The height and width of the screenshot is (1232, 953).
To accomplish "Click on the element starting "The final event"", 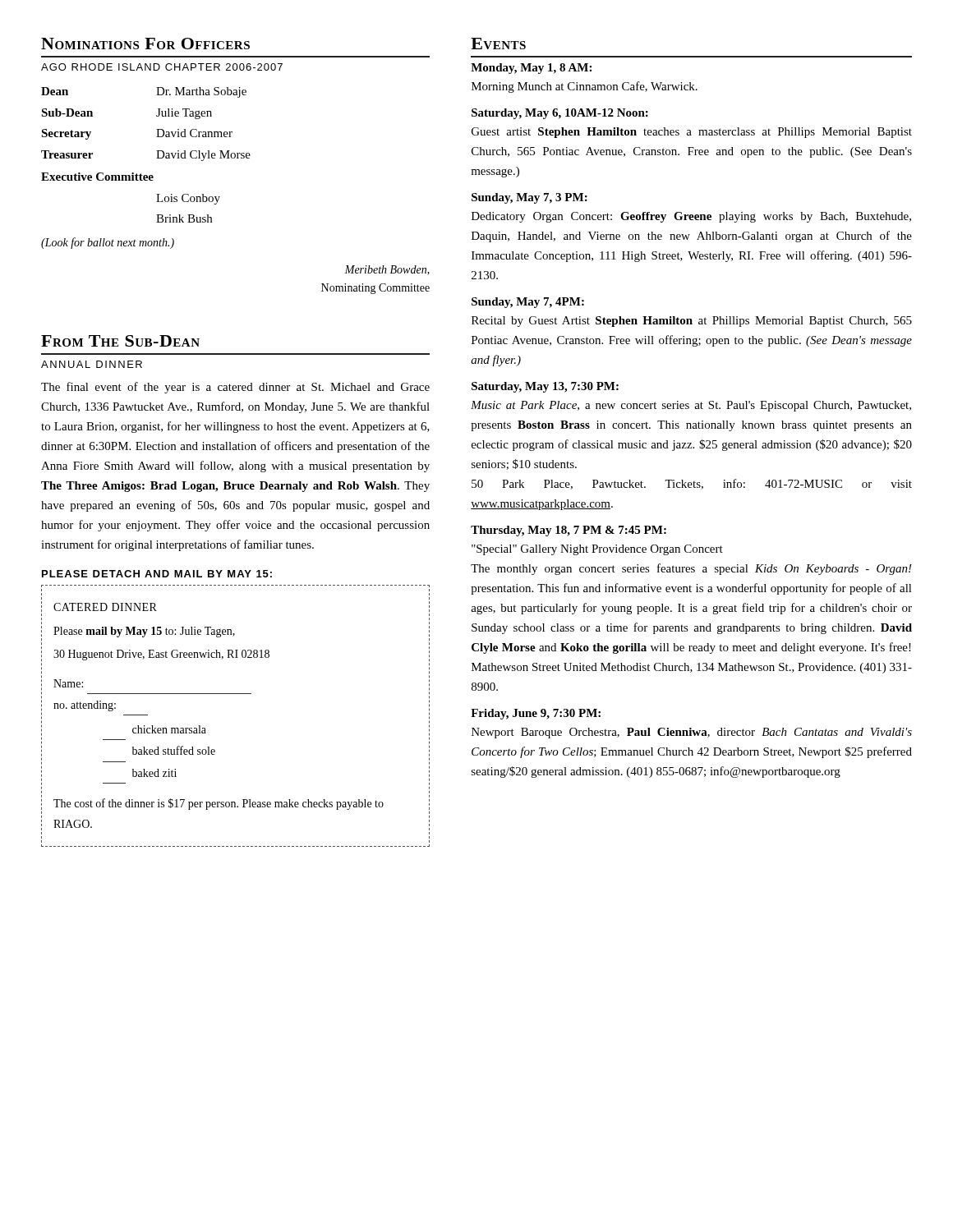I will pos(235,466).
